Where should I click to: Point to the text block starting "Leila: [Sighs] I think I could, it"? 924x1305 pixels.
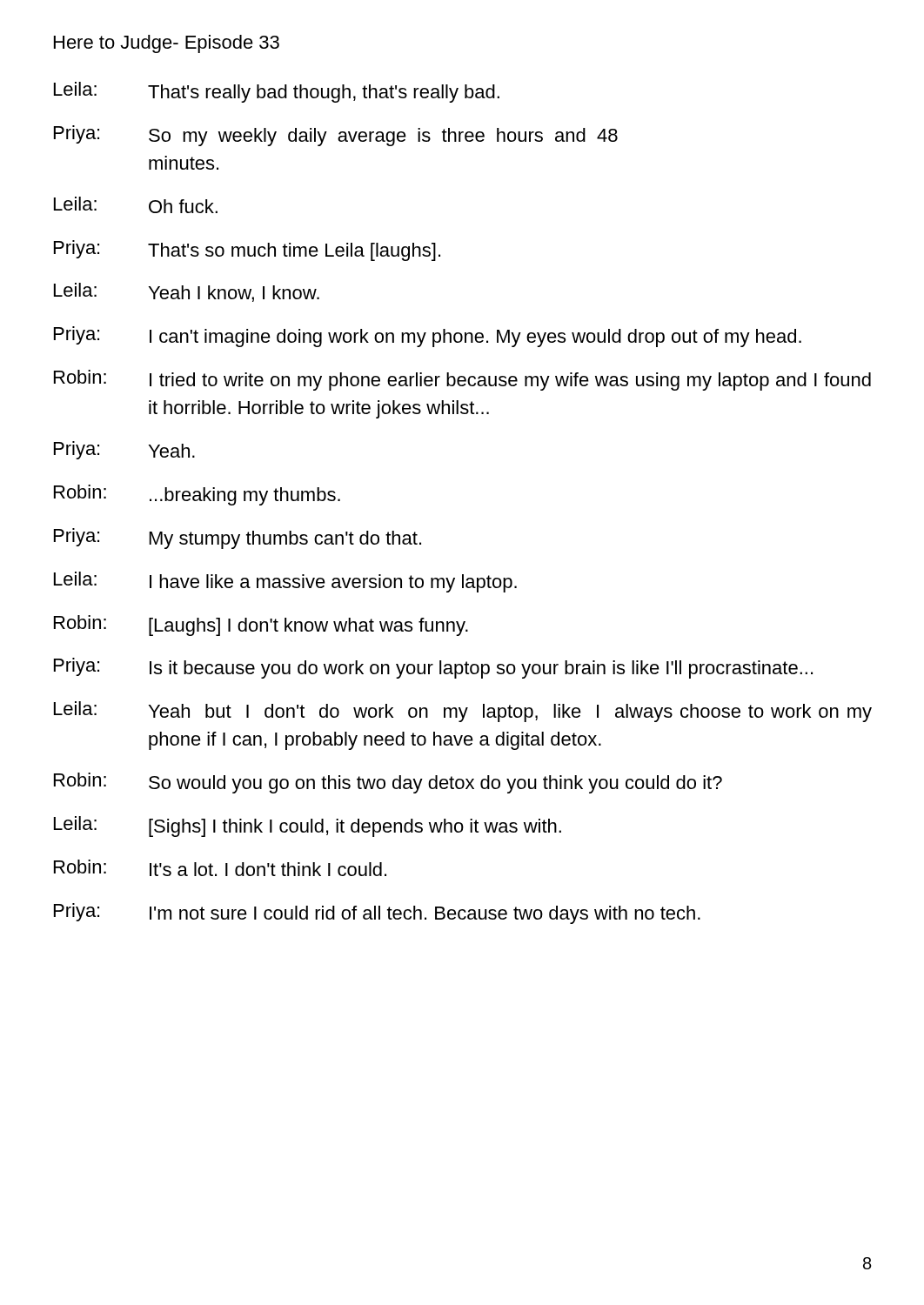point(462,826)
